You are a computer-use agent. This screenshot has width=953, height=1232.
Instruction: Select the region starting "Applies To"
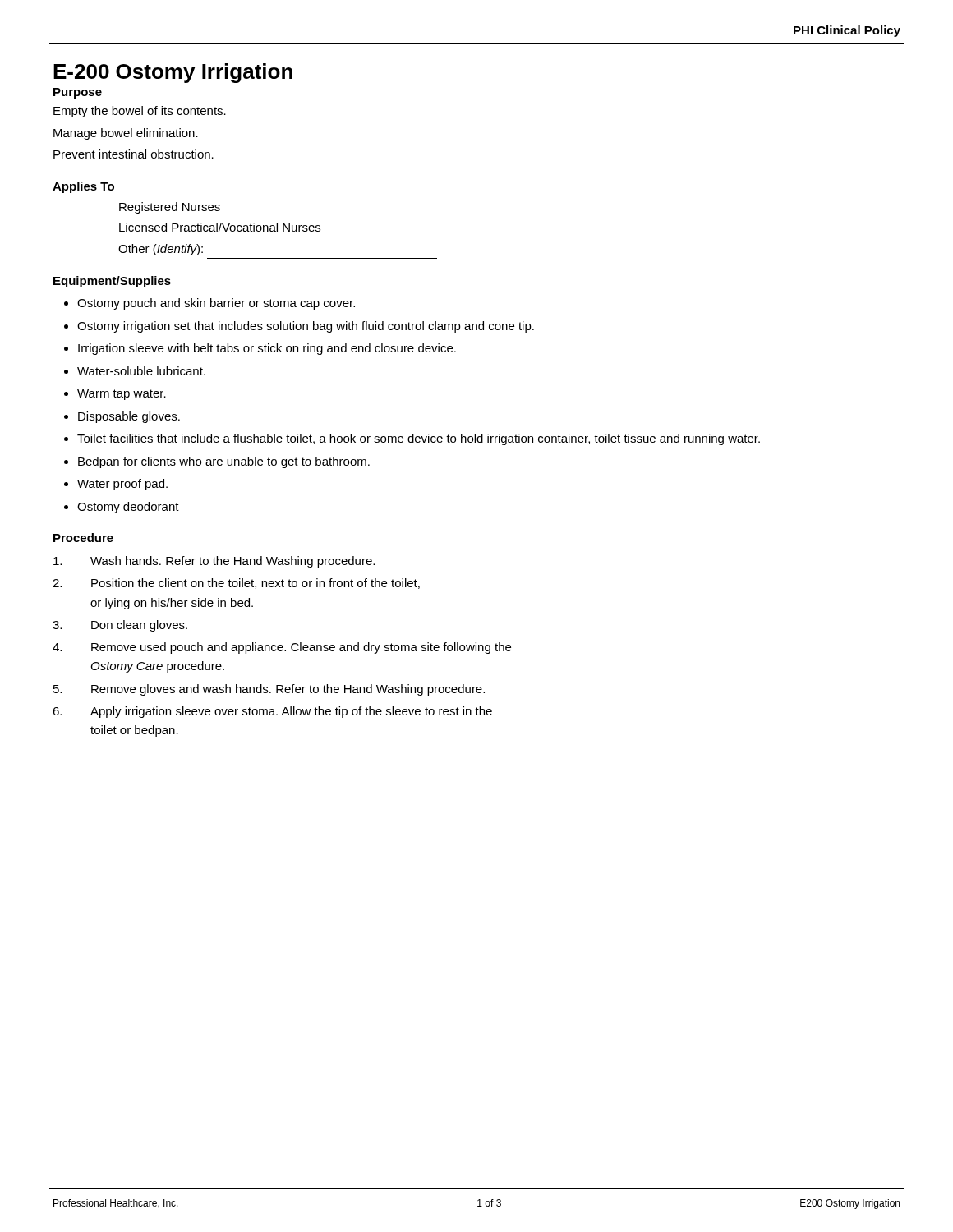(84, 186)
